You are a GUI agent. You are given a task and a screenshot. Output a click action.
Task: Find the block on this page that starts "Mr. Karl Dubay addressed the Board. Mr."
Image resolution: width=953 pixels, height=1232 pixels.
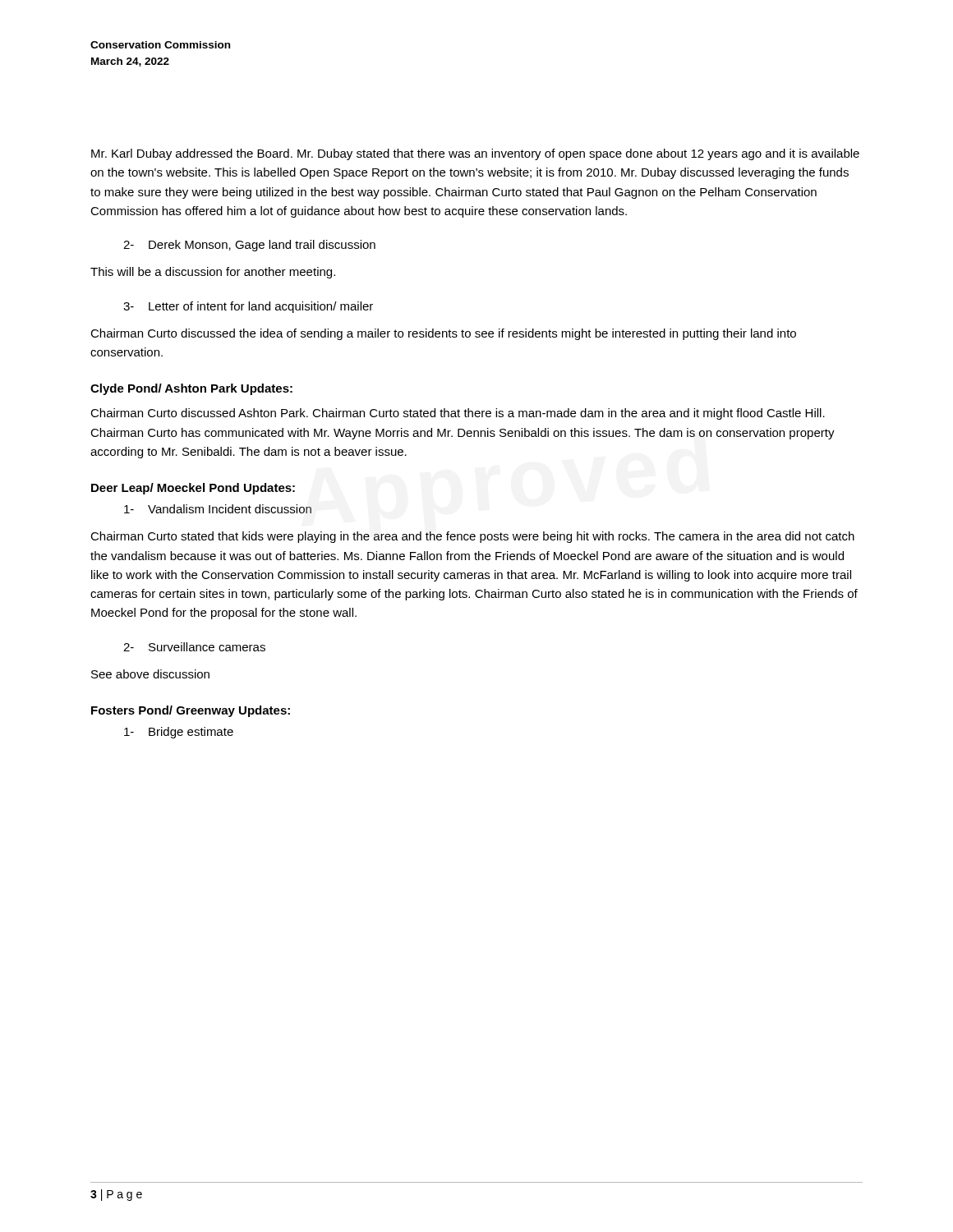click(475, 182)
